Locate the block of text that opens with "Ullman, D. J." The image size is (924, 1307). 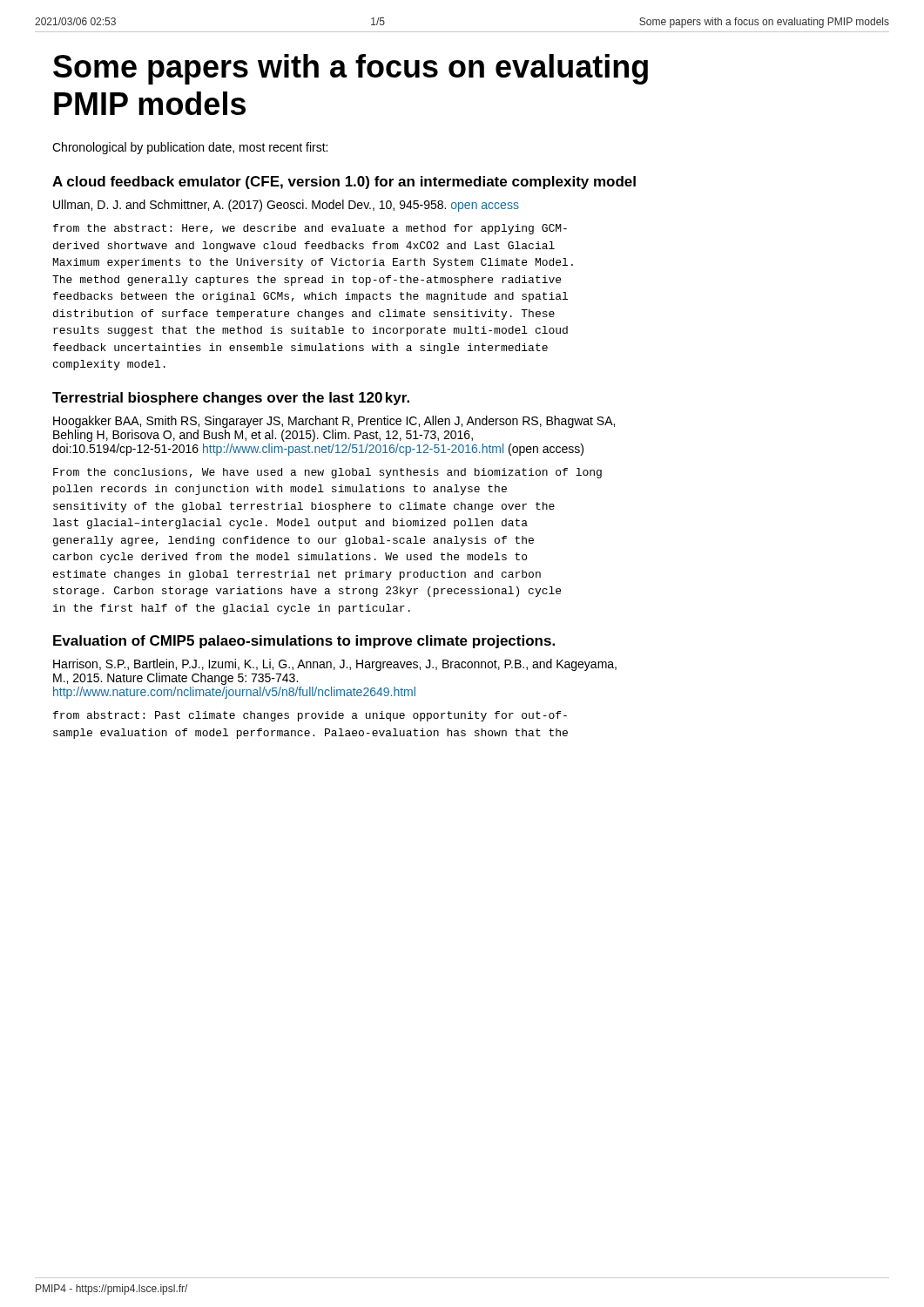point(286,205)
